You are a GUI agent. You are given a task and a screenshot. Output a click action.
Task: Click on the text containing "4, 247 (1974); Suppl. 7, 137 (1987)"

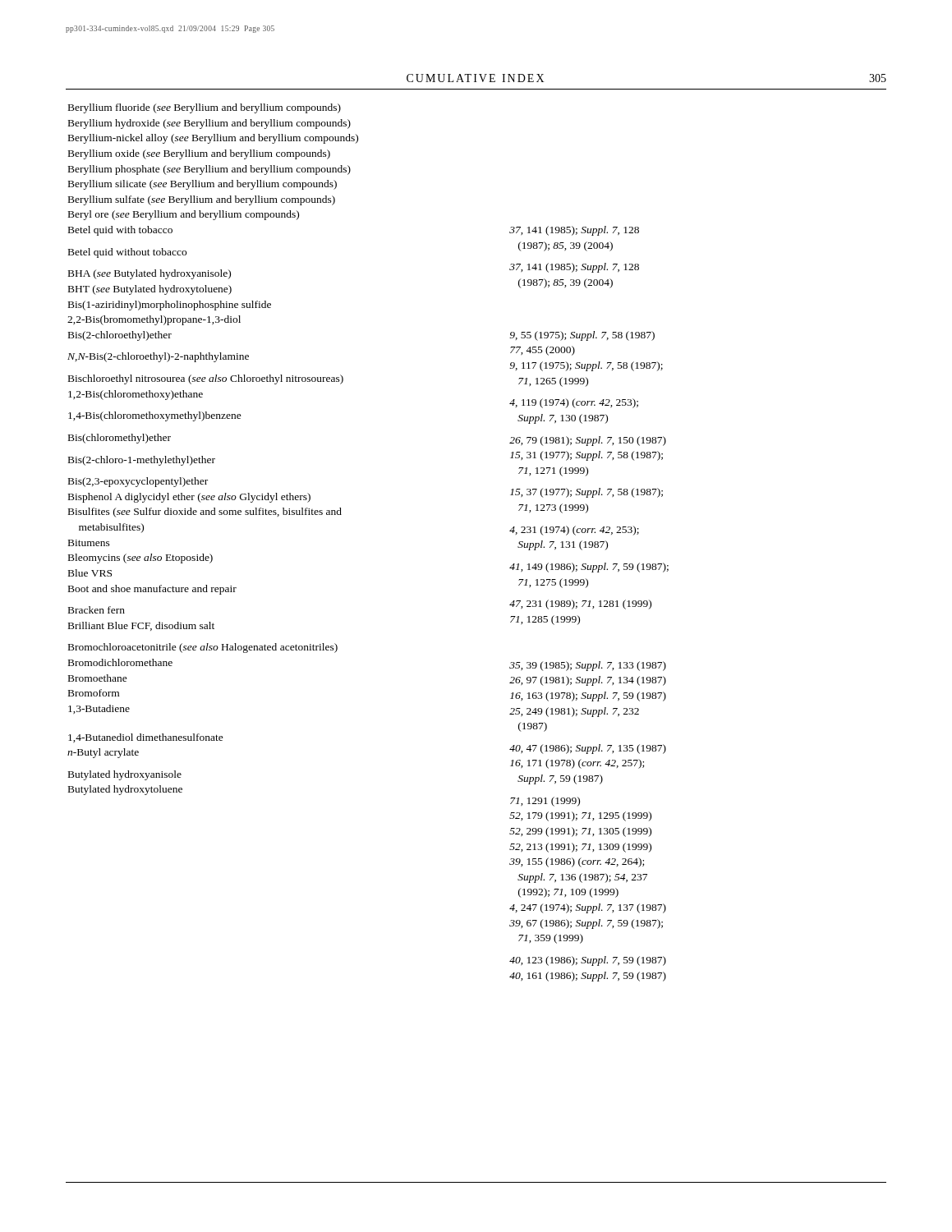(588, 907)
